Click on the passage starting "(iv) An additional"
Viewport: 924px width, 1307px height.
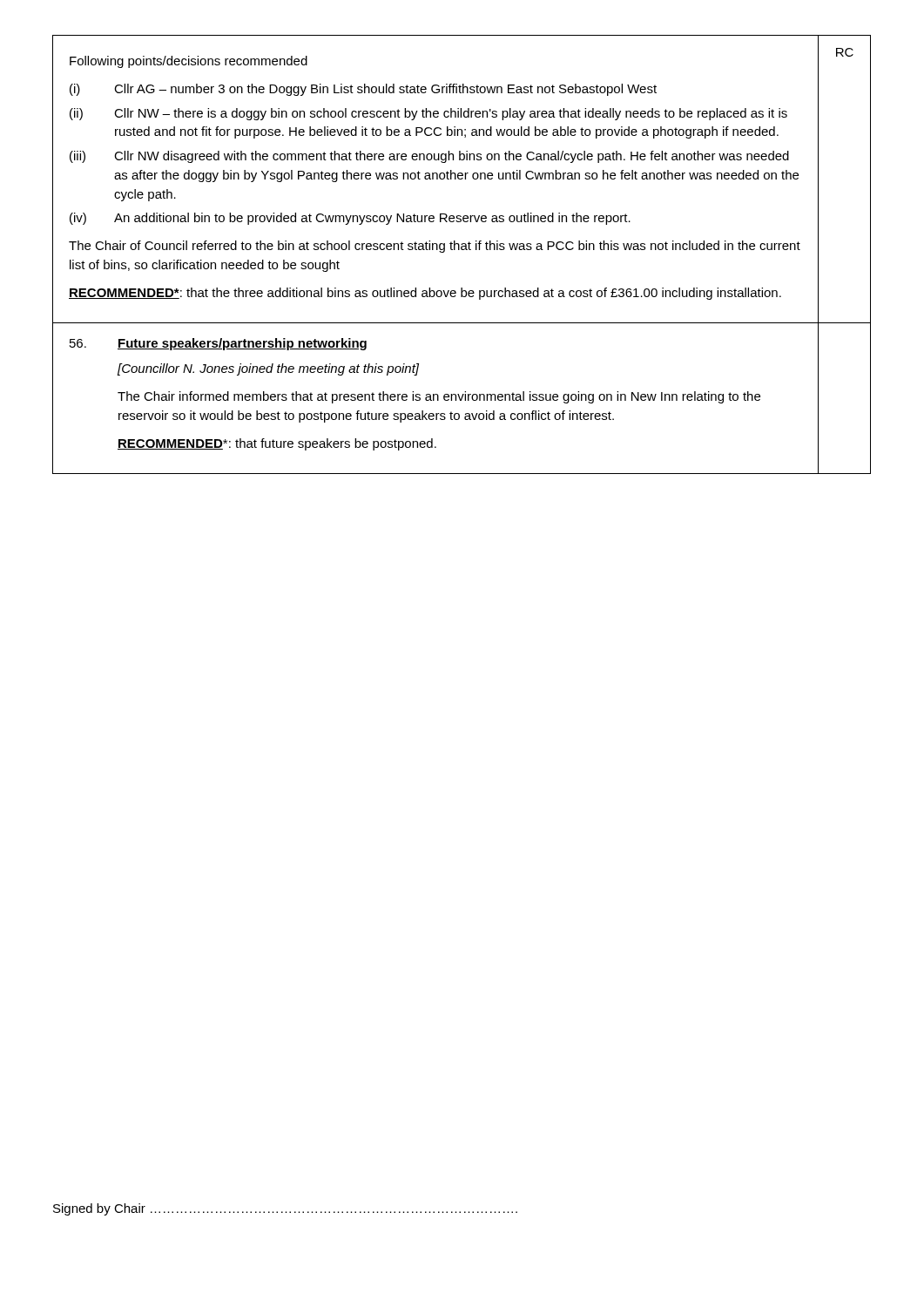436,218
